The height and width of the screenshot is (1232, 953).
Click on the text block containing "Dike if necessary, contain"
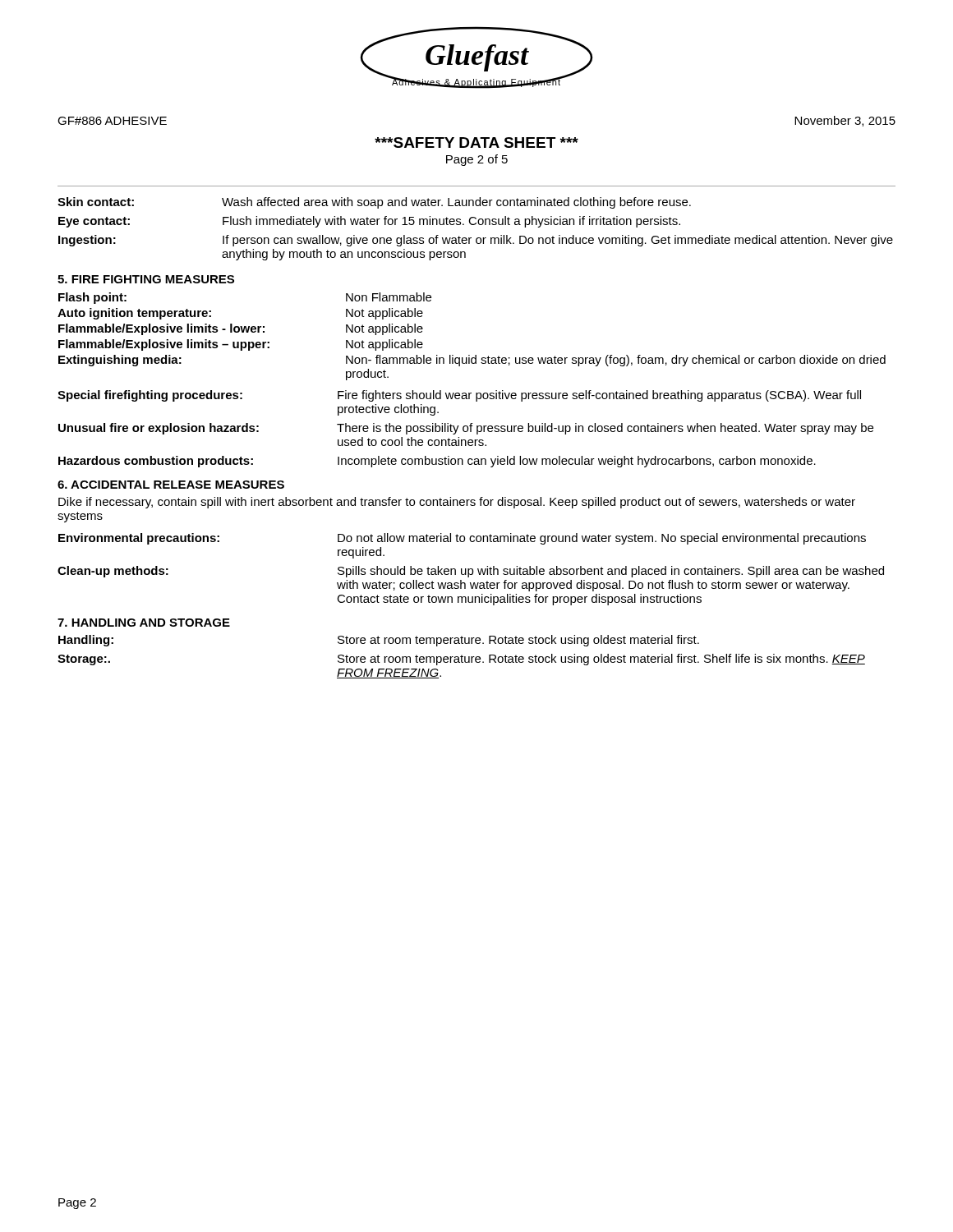(456, 508)
